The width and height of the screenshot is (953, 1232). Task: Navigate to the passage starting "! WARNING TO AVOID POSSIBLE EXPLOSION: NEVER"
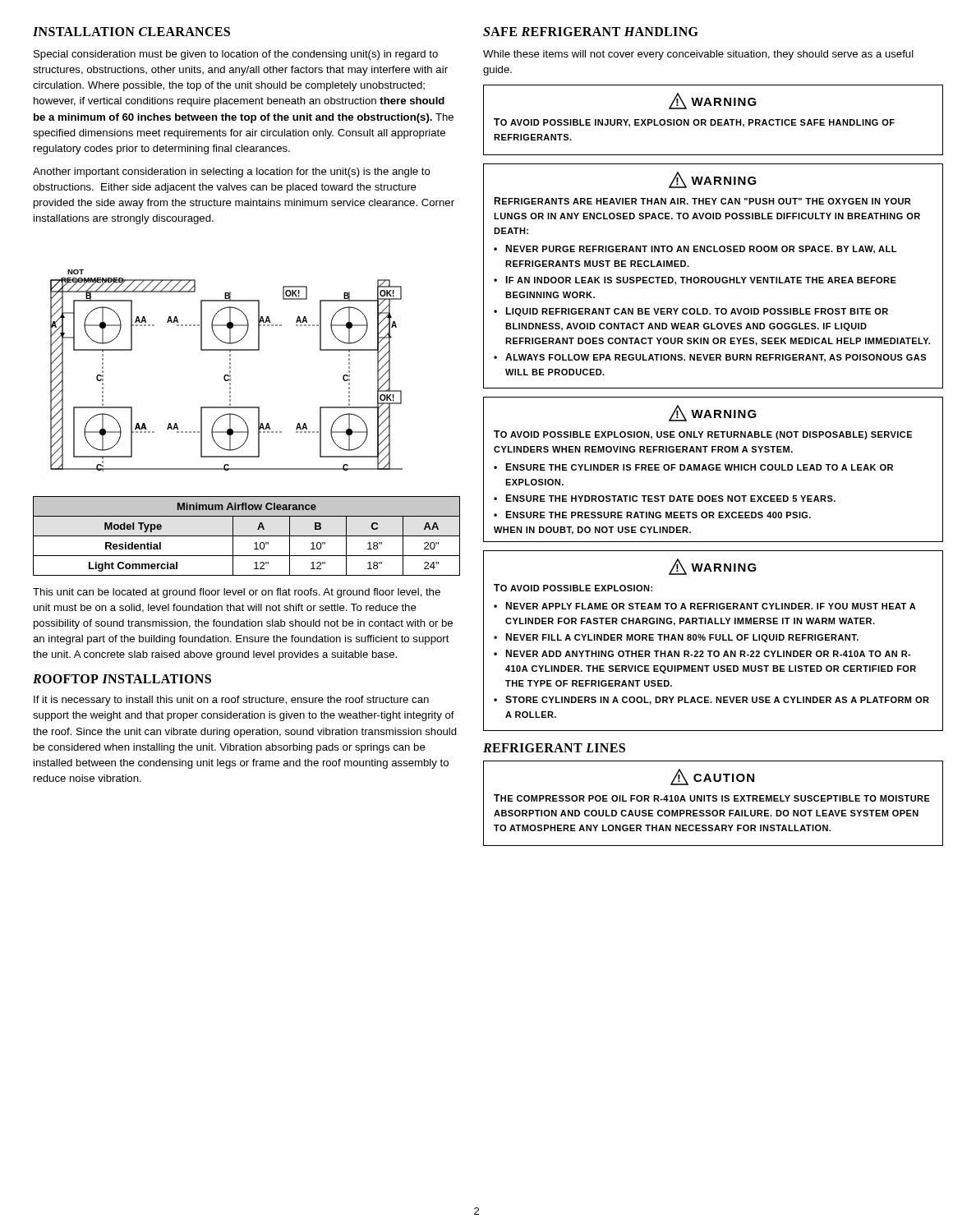(x=713, y=640)
